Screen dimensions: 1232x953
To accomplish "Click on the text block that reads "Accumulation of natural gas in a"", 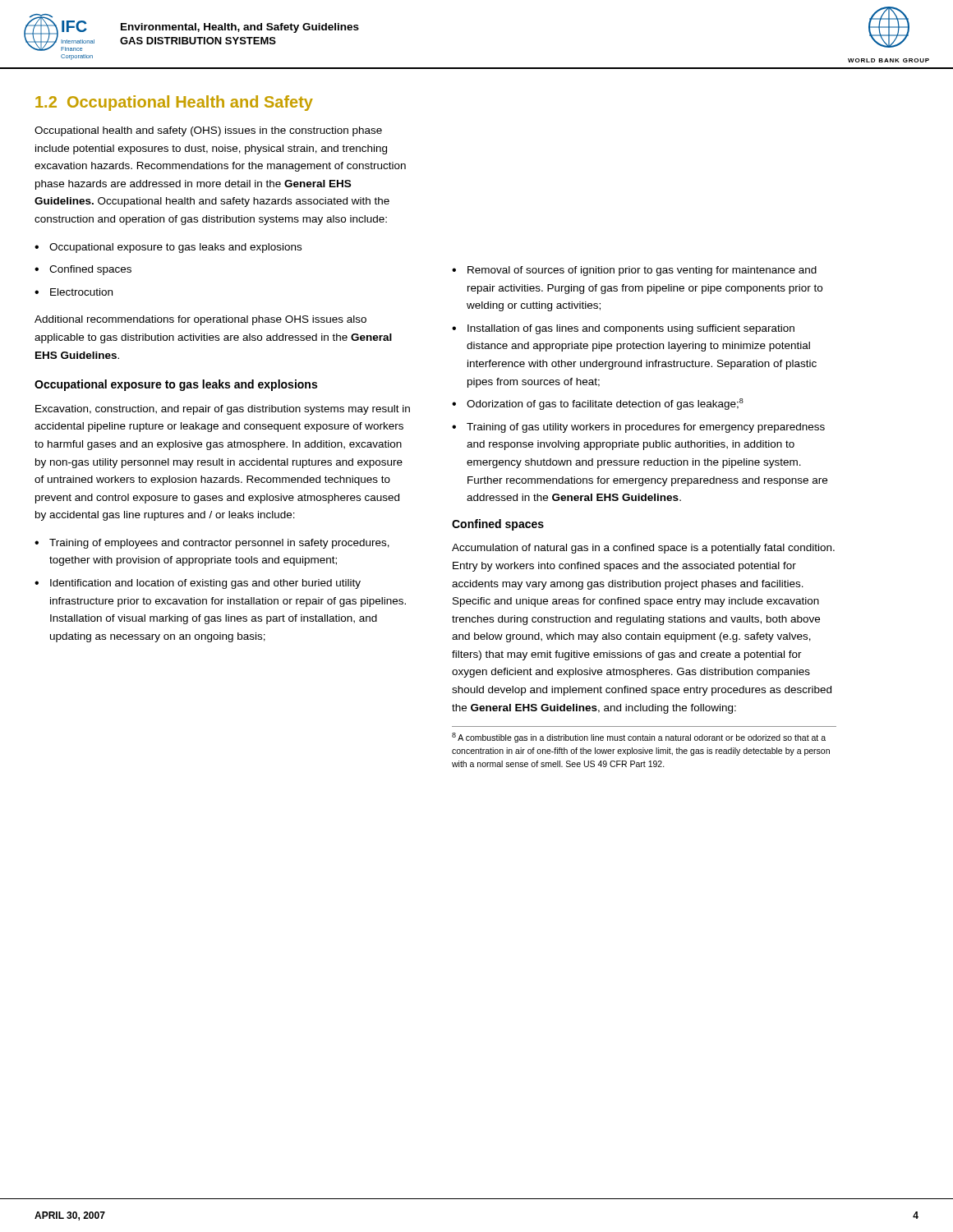I will point(644,627).
